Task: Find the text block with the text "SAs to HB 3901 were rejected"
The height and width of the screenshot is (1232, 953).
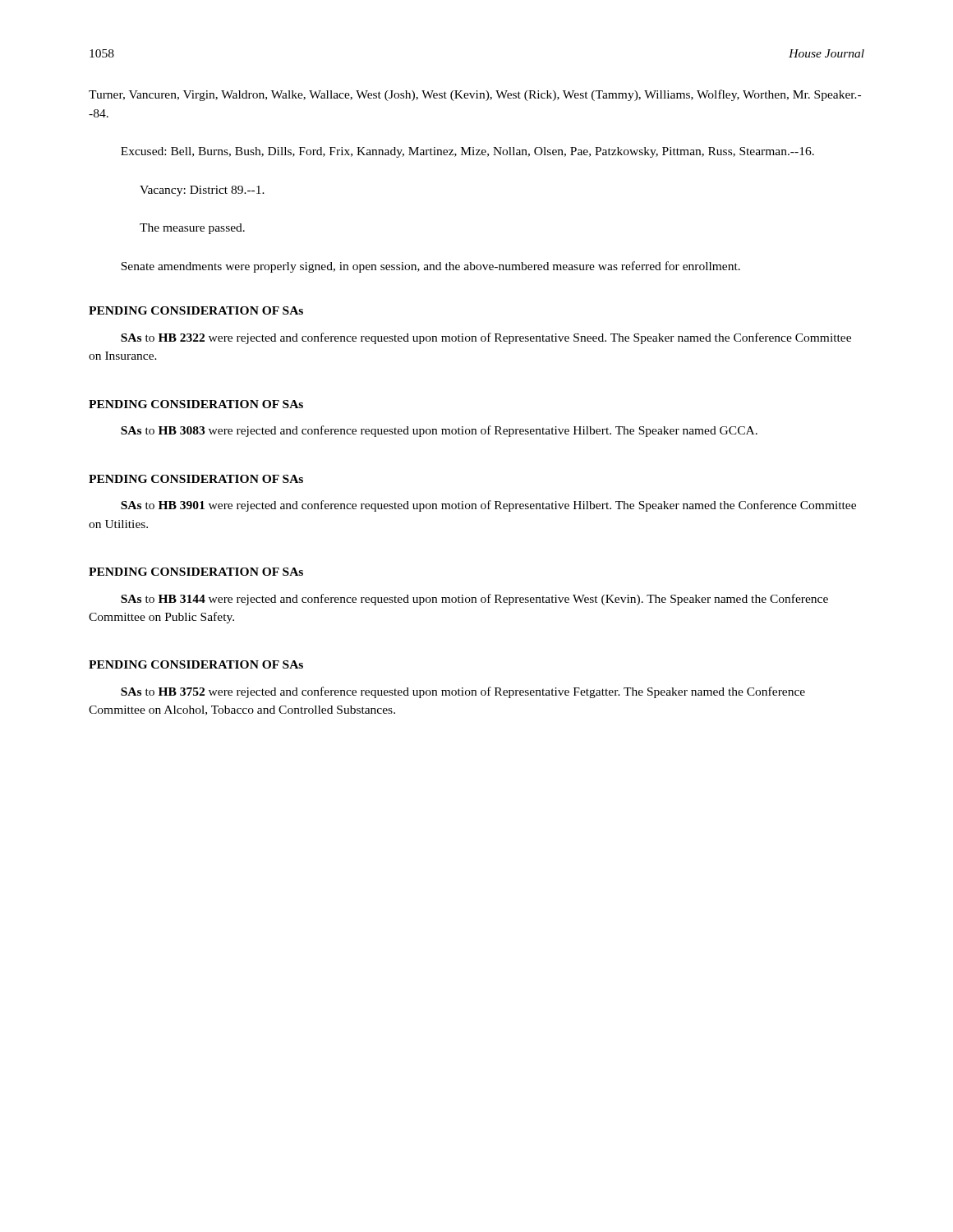Action: pos(473,514)
